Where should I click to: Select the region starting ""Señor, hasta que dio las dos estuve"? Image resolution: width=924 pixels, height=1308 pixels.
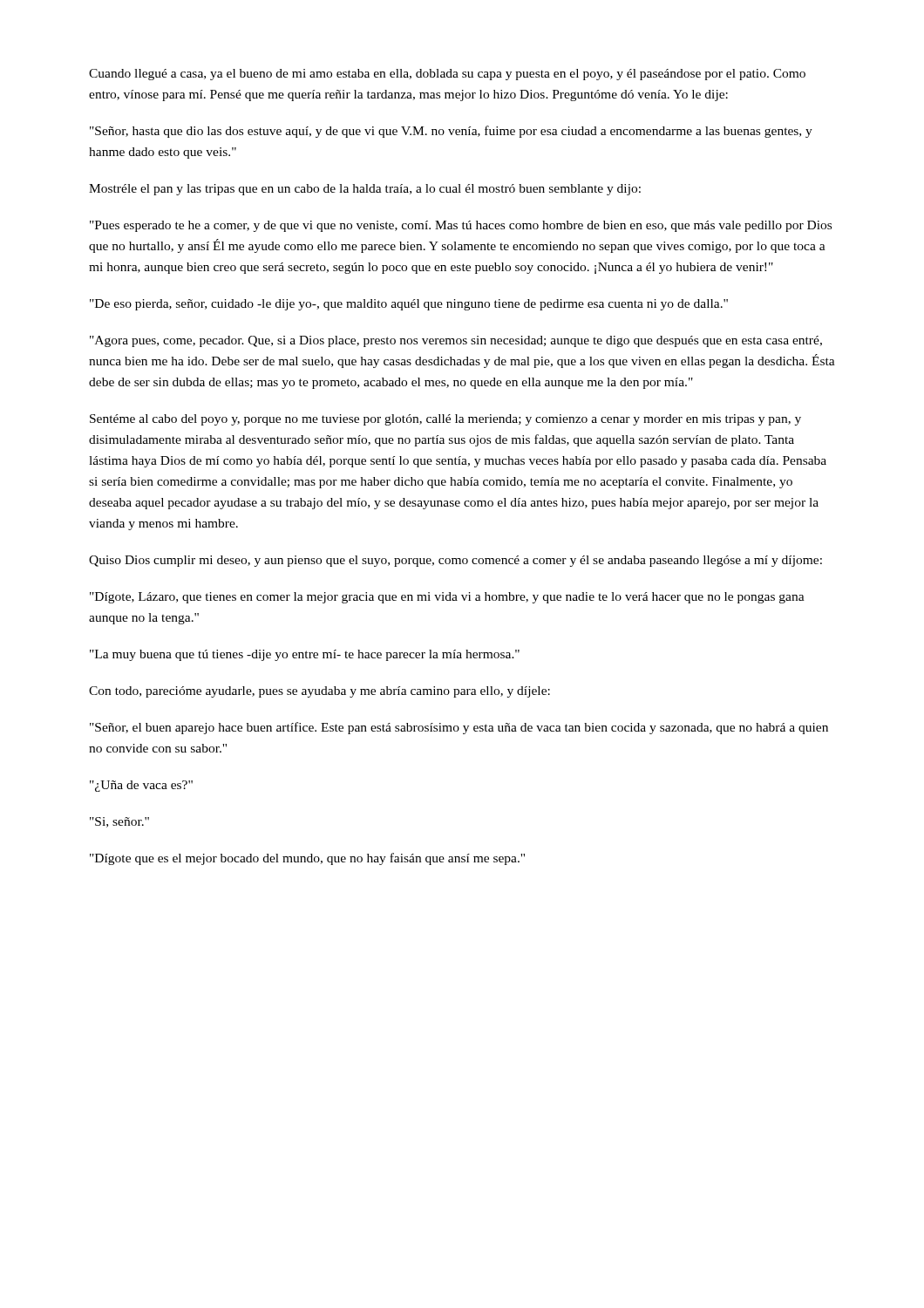(x=451, y=141)
